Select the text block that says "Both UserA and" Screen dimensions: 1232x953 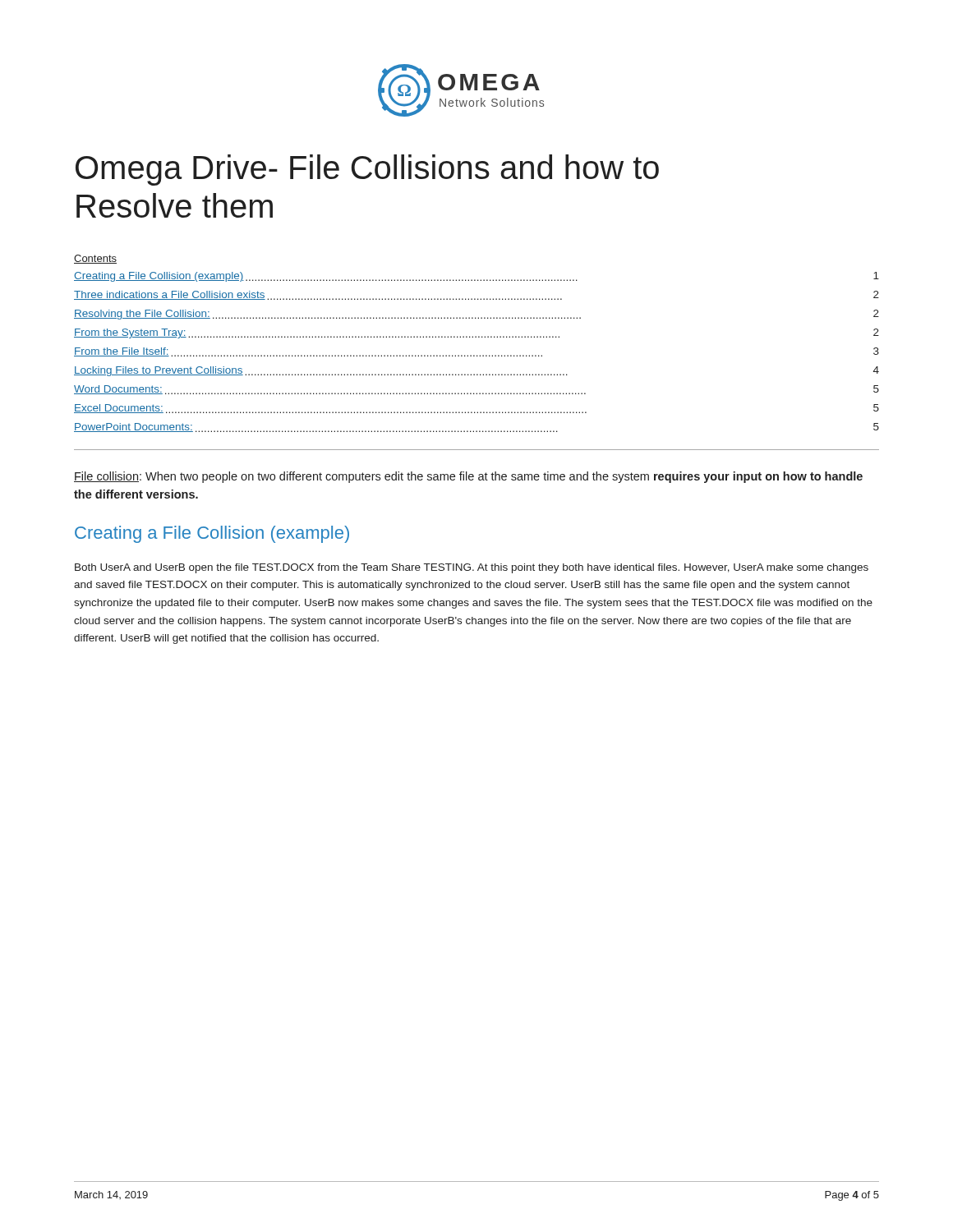point(473,602)
